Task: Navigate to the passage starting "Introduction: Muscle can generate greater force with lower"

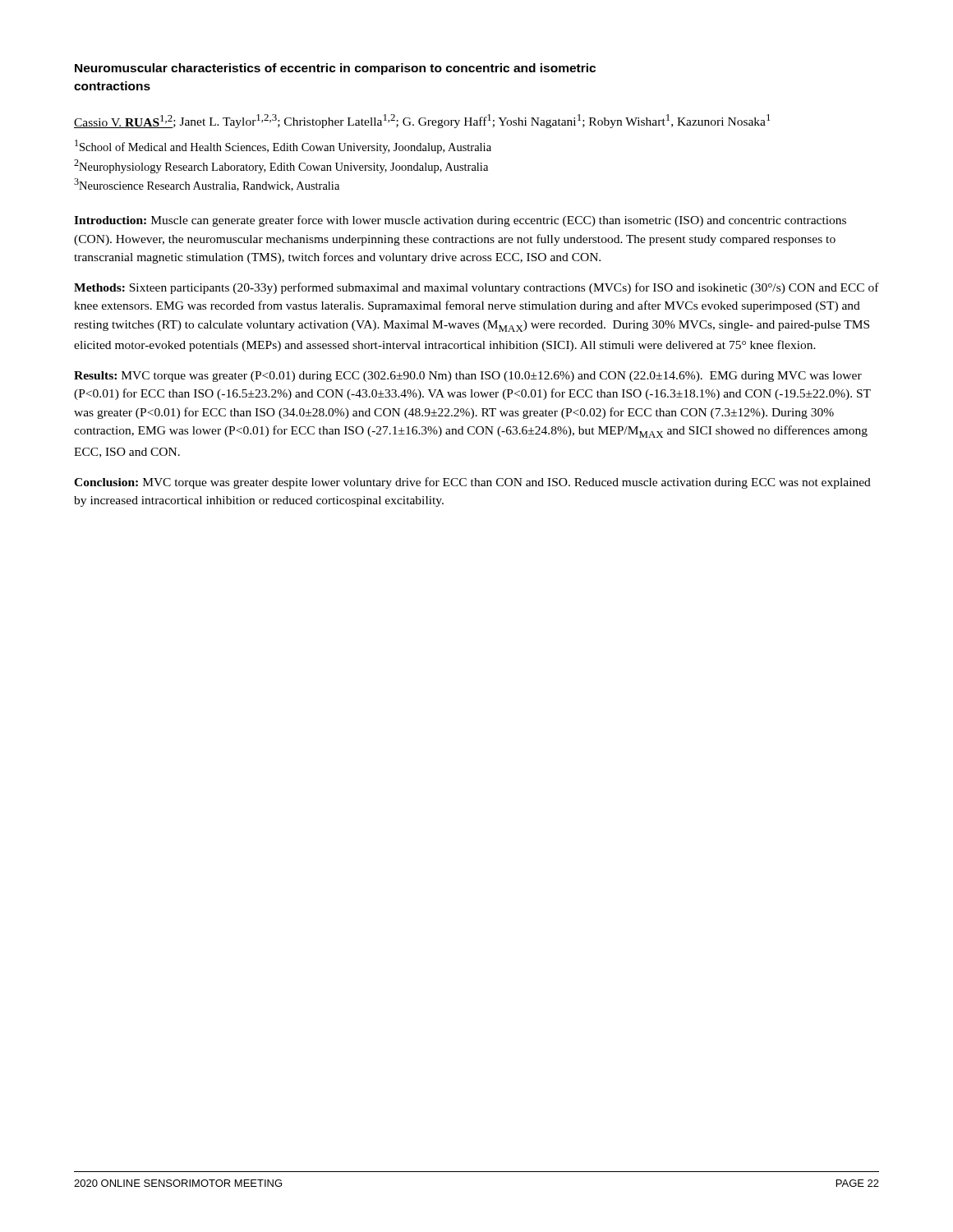Action: point(460,238)
